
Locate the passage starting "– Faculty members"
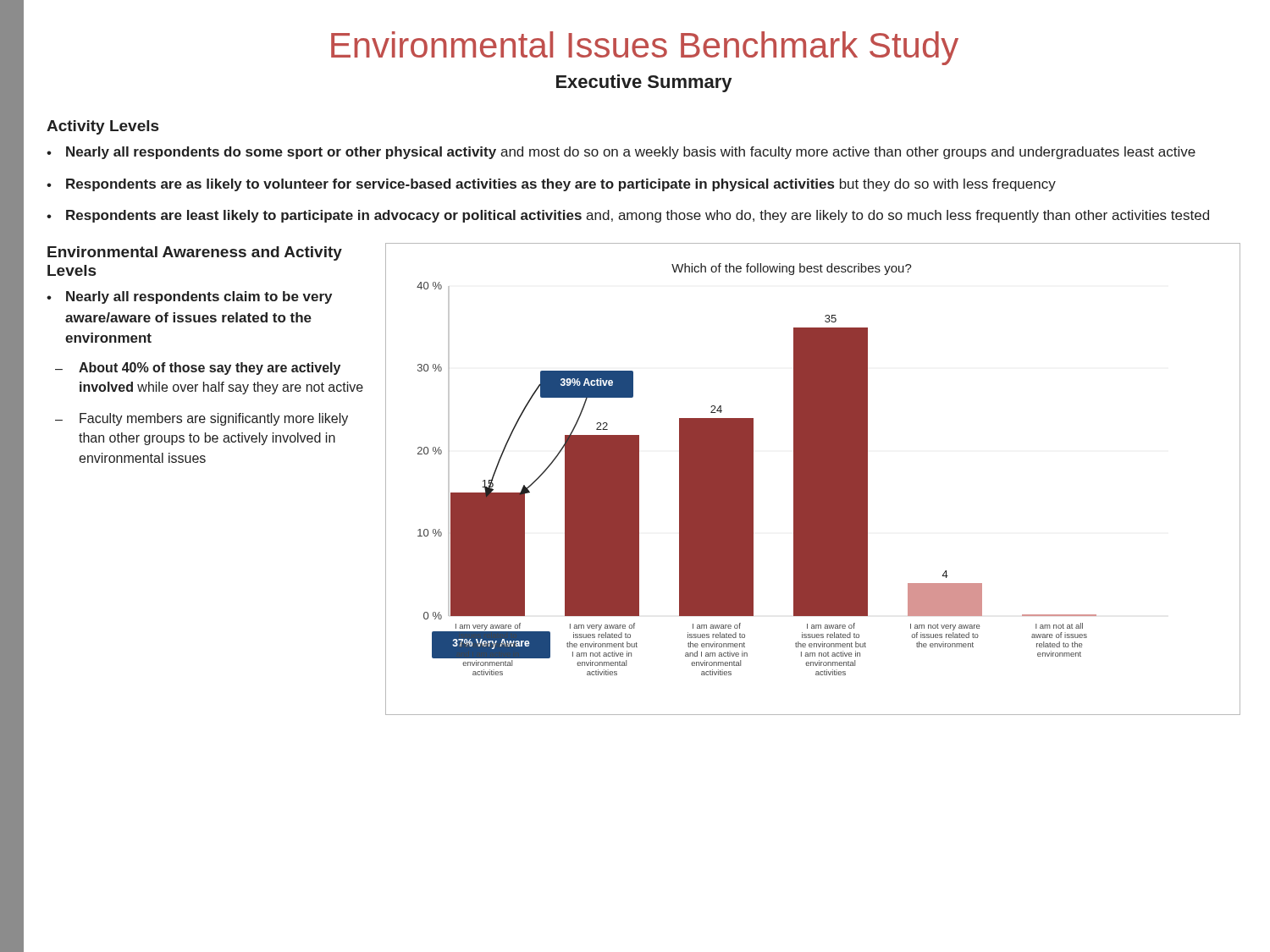(x=216, y=438)
